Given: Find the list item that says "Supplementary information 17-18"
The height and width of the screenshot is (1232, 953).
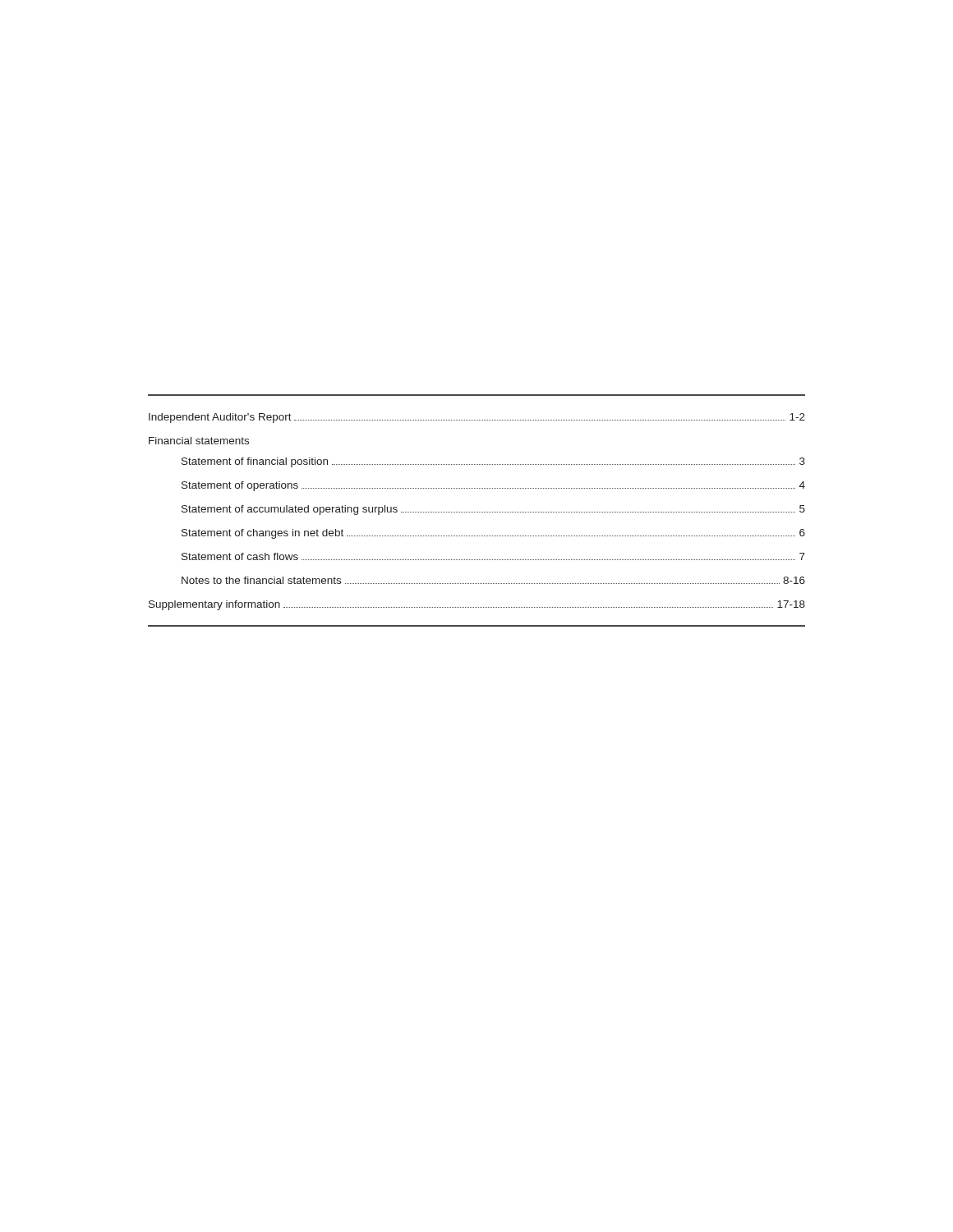Looking at the screenshot, I should 476,604.
